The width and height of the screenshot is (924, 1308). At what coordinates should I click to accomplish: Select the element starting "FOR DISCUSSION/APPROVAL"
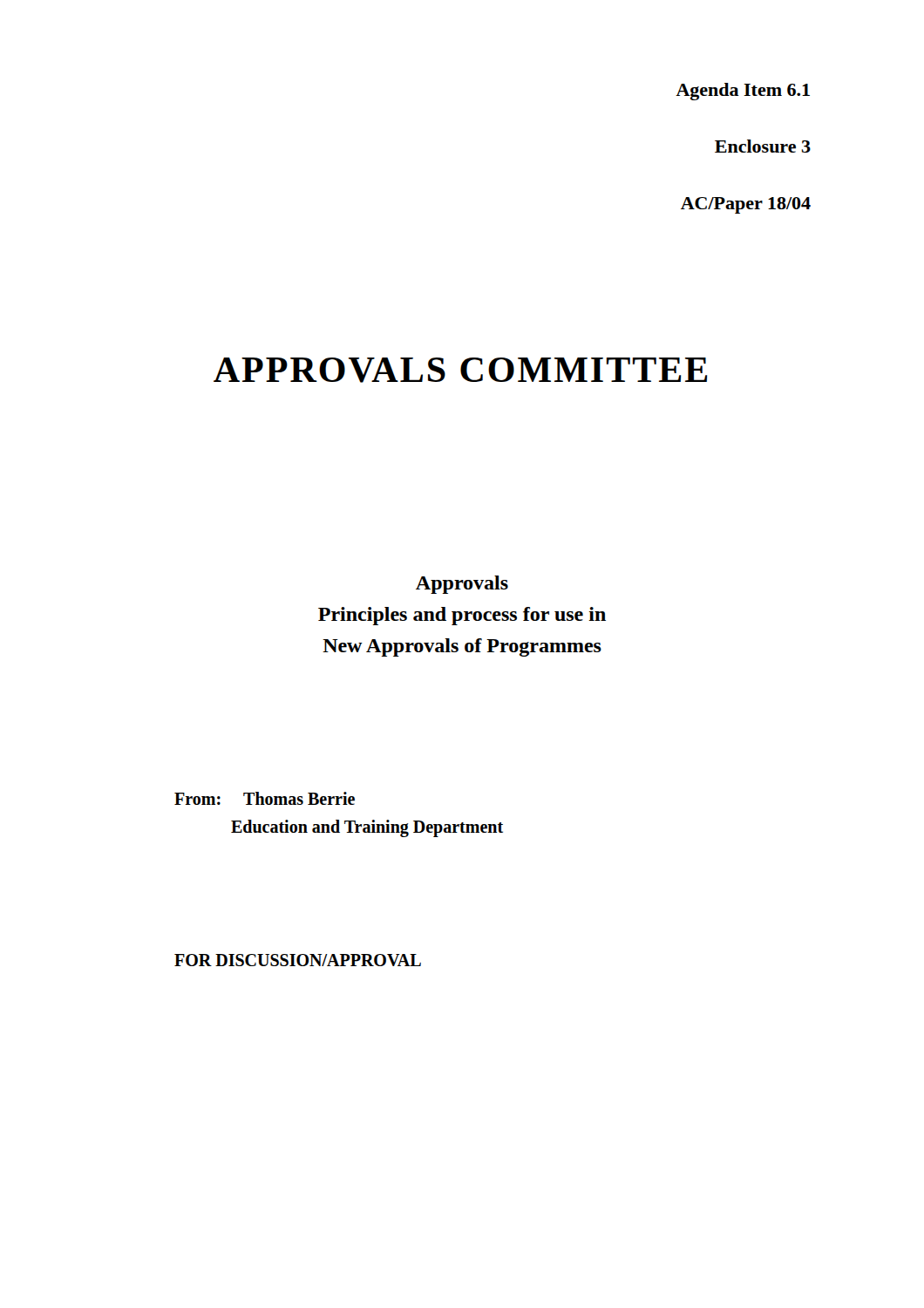coord(298,960)
